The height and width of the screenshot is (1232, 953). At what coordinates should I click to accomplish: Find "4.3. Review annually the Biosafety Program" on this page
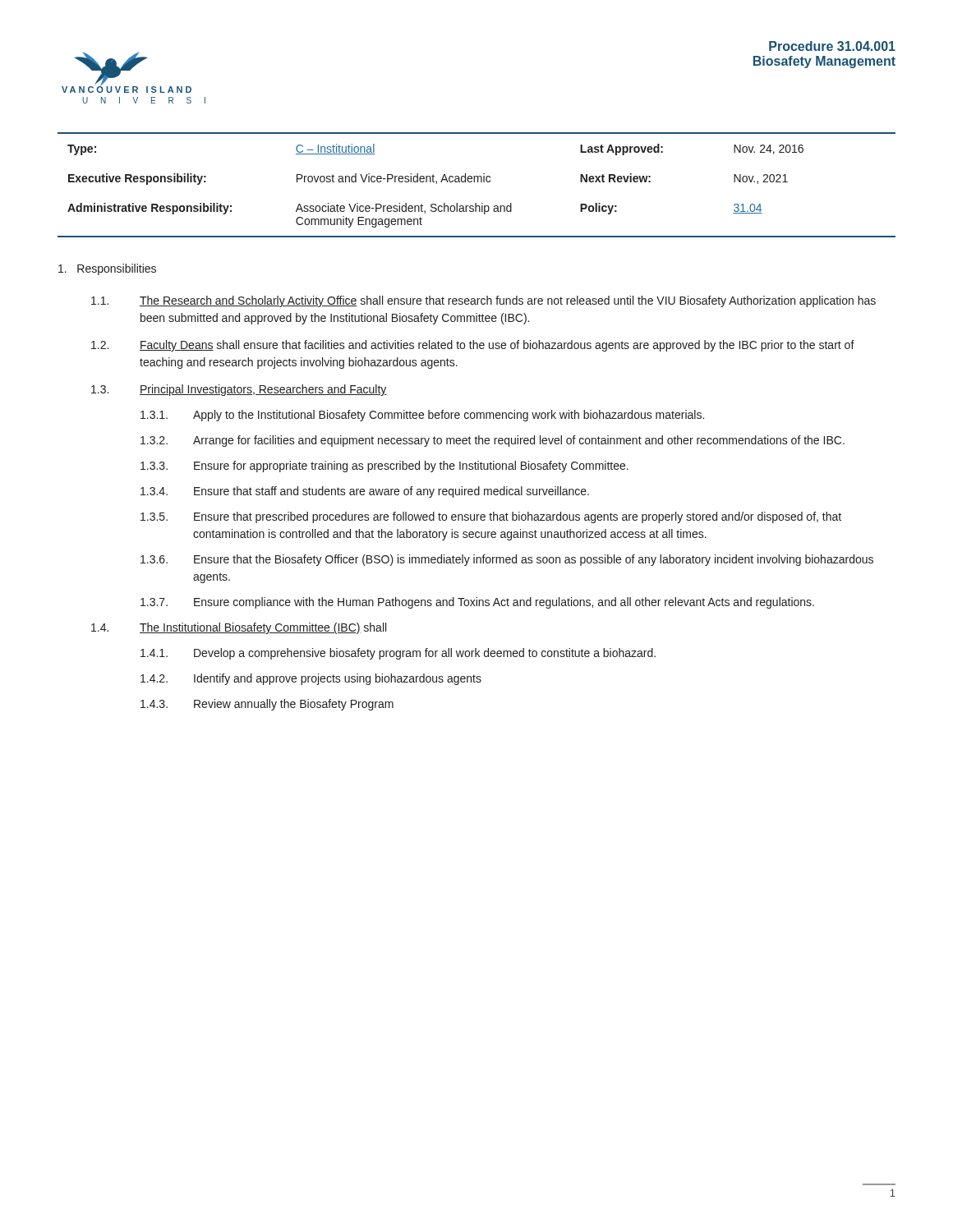267,705
